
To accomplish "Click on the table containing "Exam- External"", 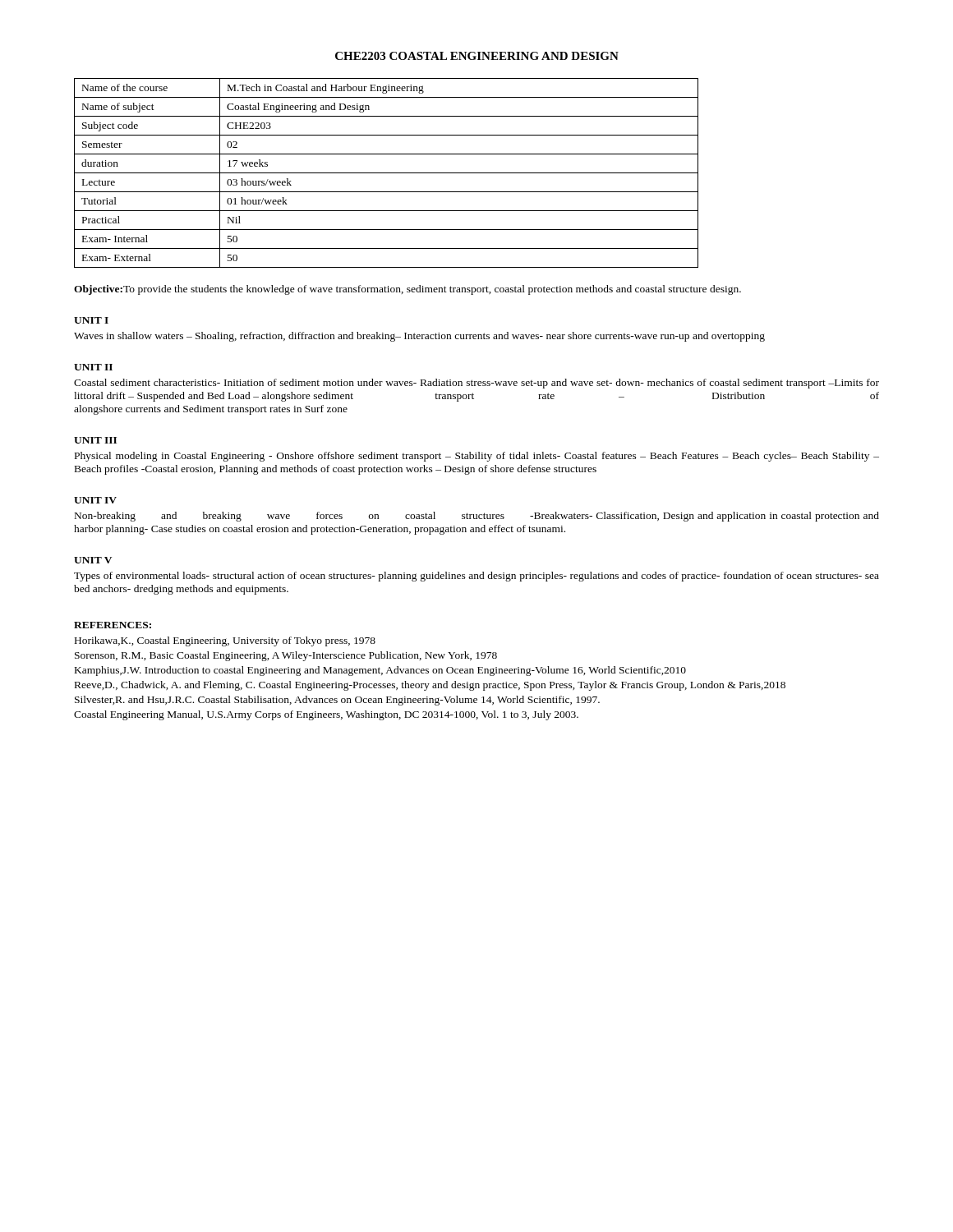I will point(476,173).
